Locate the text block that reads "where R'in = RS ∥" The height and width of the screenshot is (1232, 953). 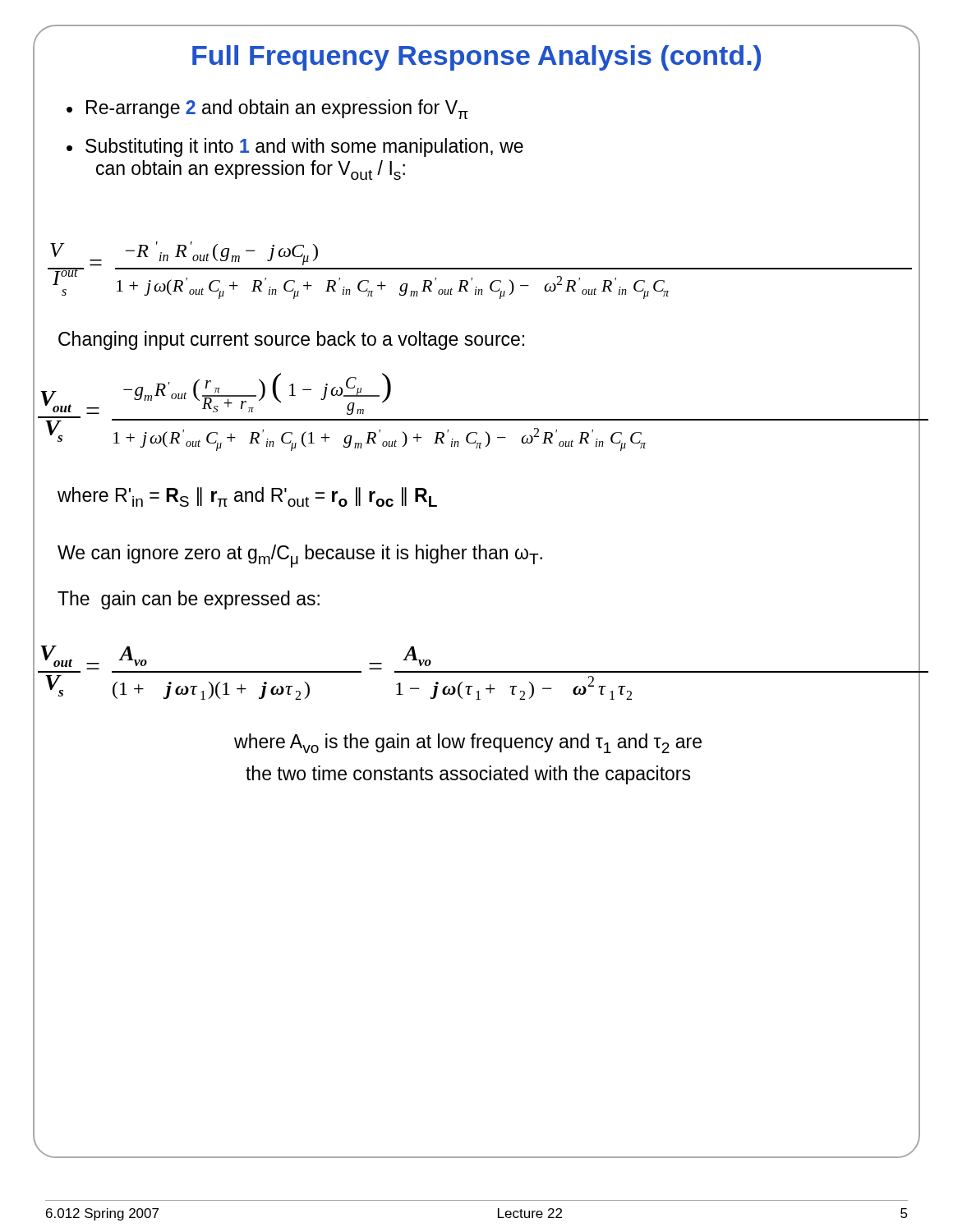(x=247, y=497)
